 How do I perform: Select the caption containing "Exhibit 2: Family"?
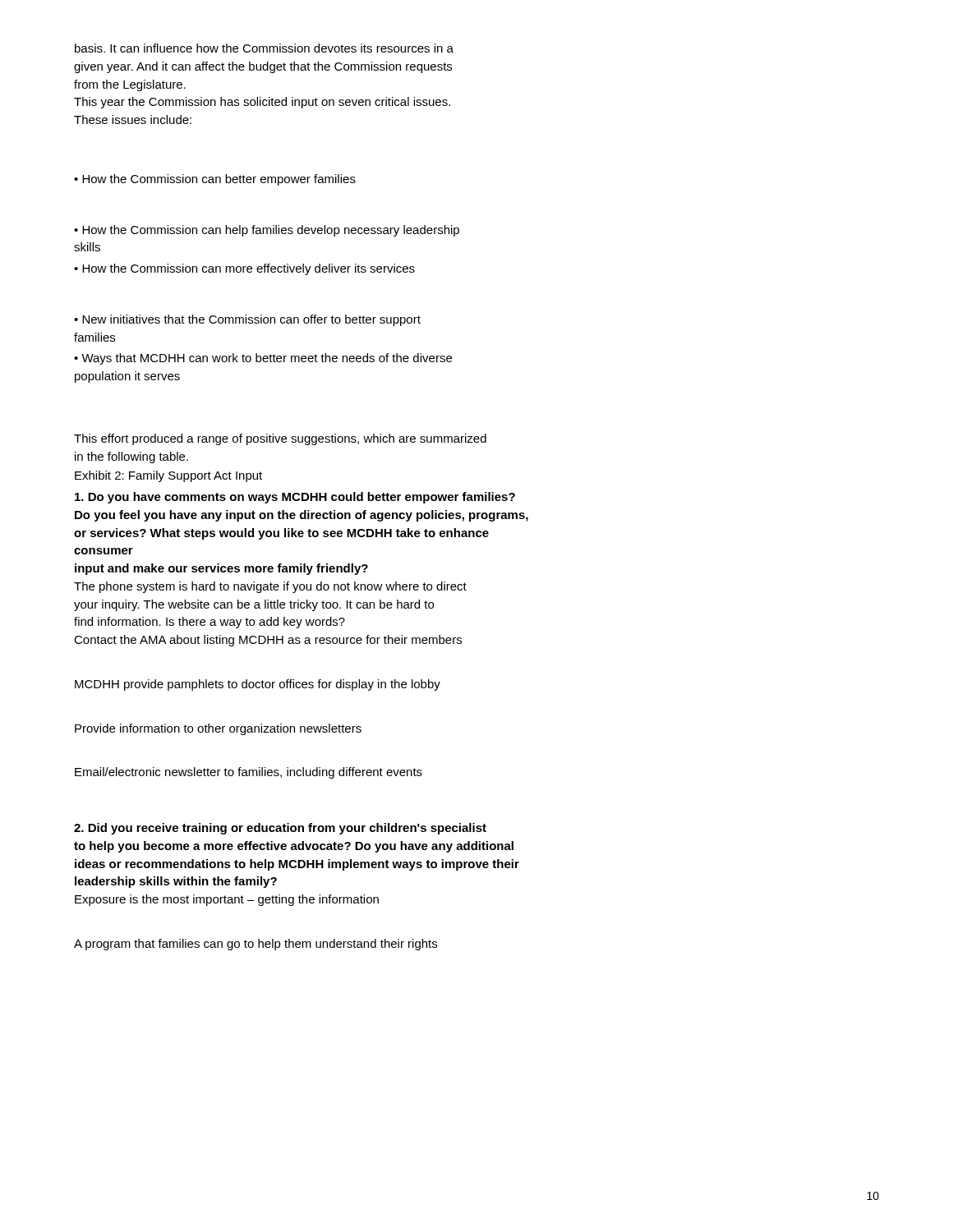pyautogui.click(x=168, y=475)
